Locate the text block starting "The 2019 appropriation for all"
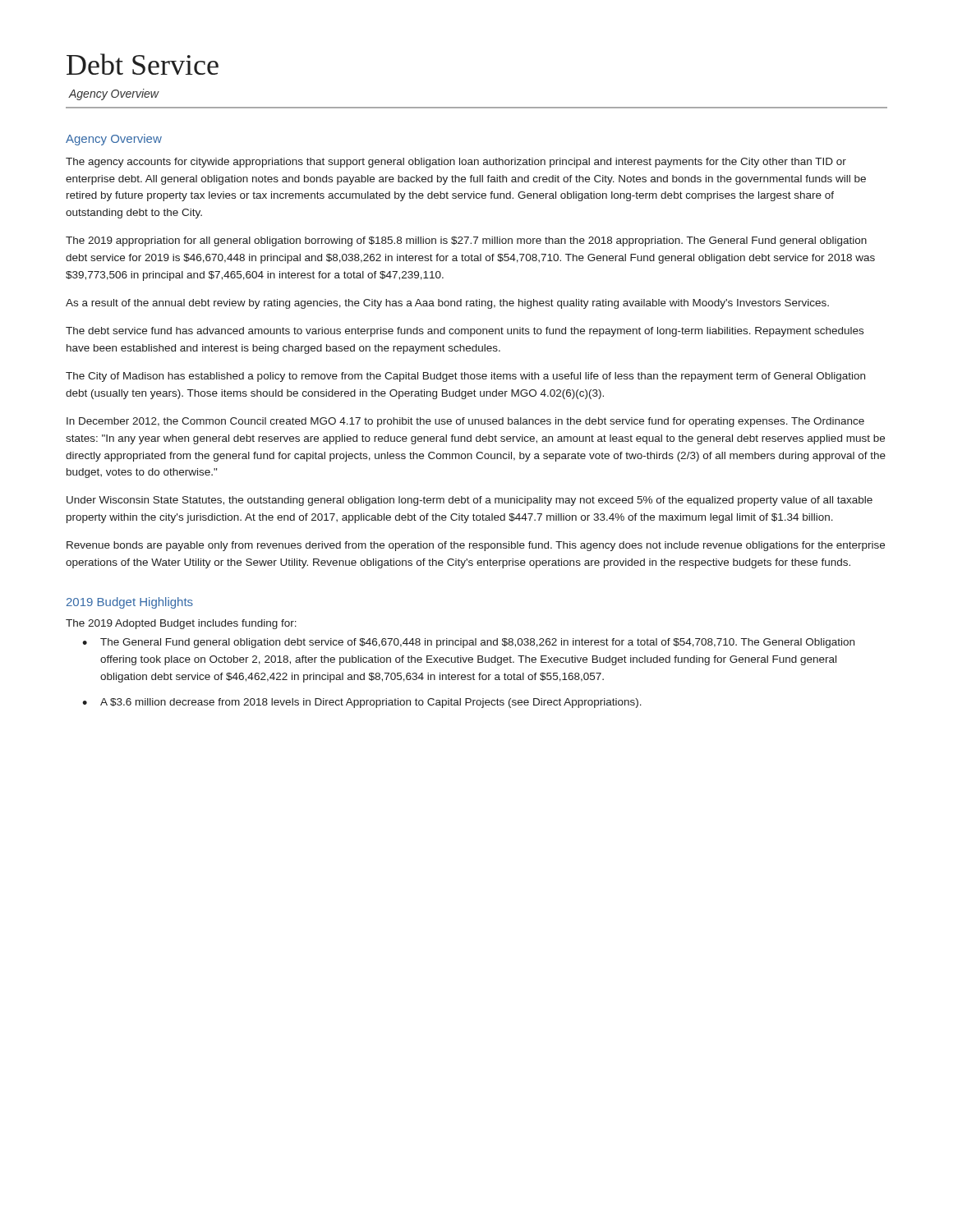 (x=476, y=258)
